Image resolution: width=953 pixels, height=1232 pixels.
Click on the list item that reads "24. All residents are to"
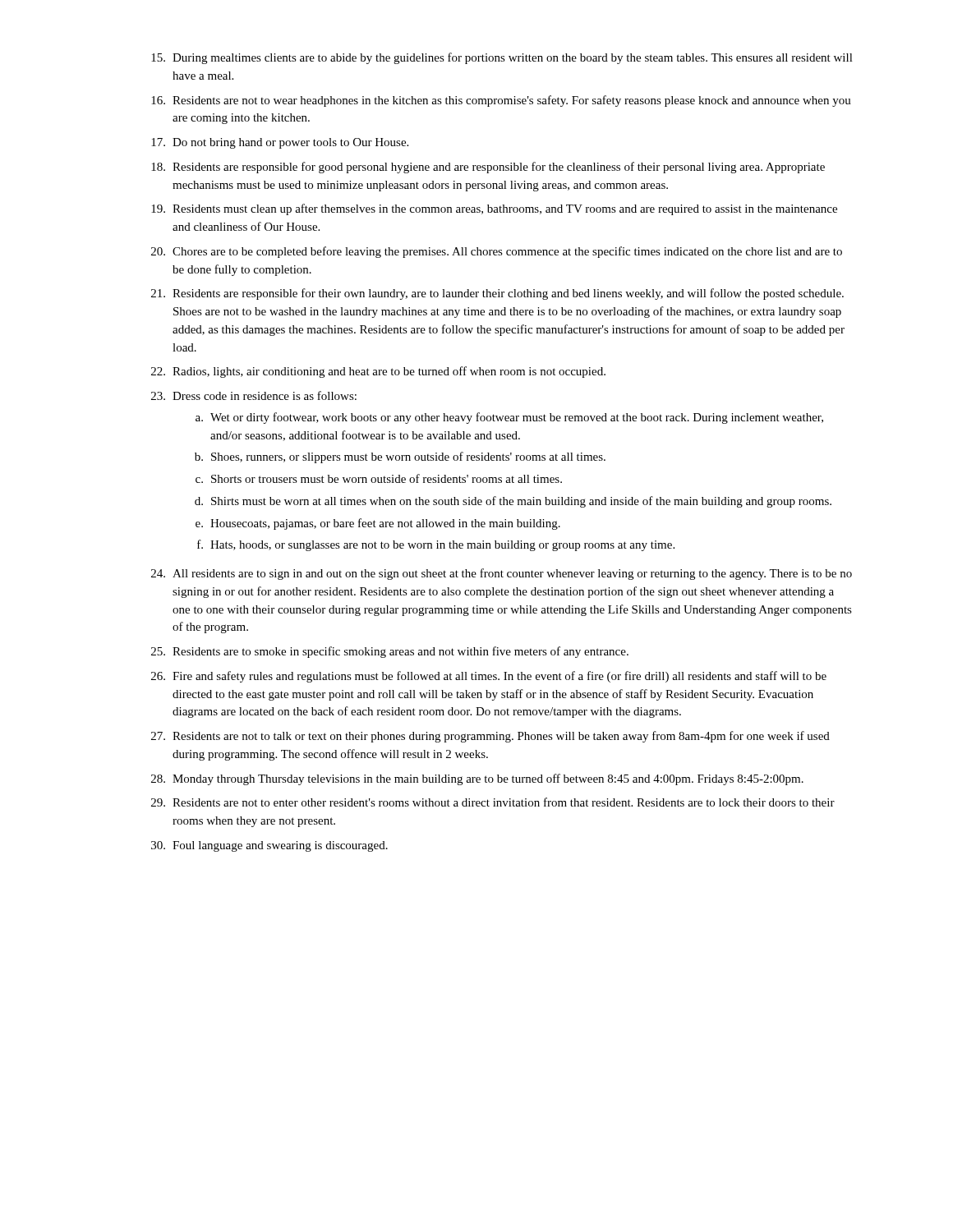(493, 601)
